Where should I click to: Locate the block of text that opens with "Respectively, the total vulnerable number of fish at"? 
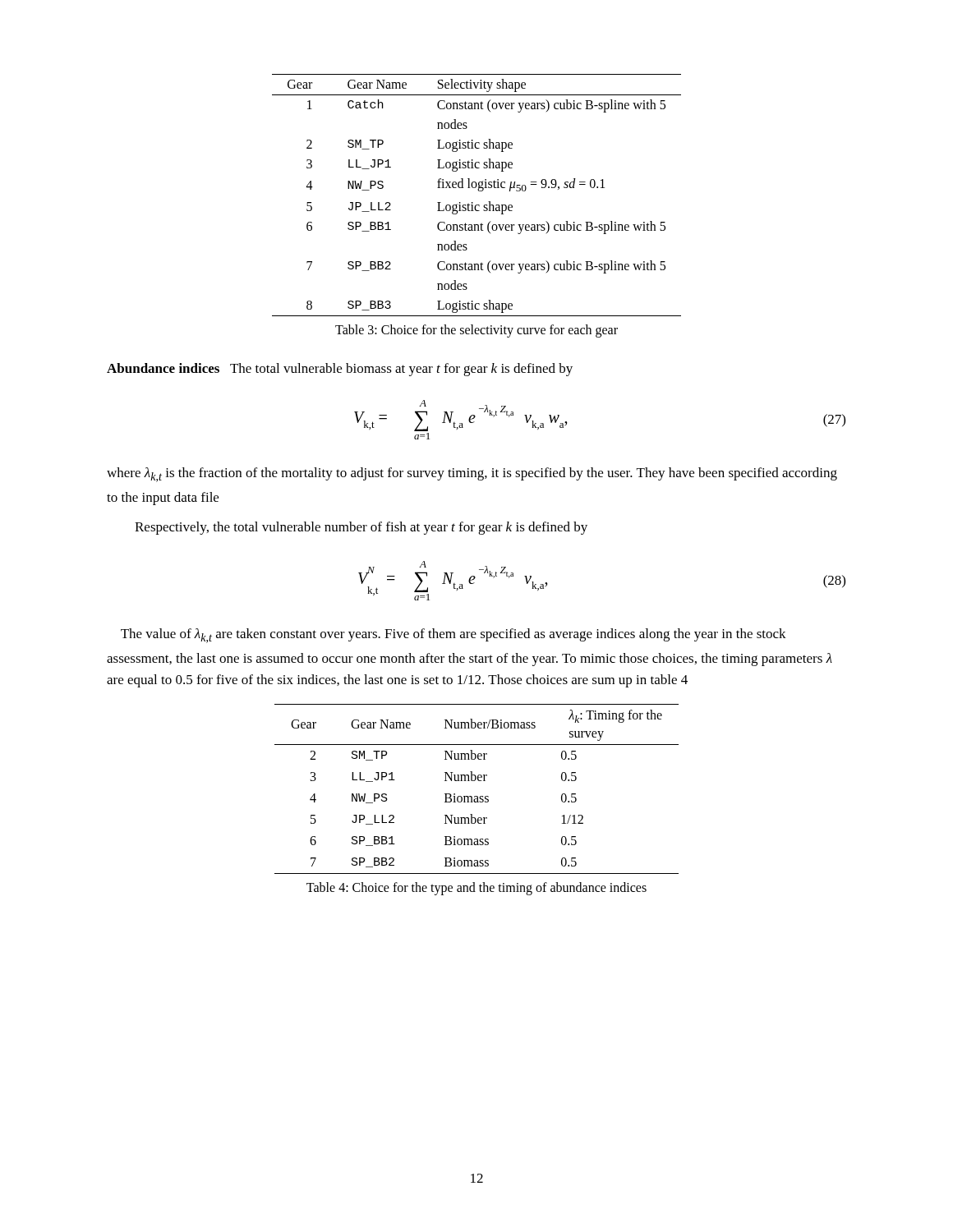(x=361, y=527)
